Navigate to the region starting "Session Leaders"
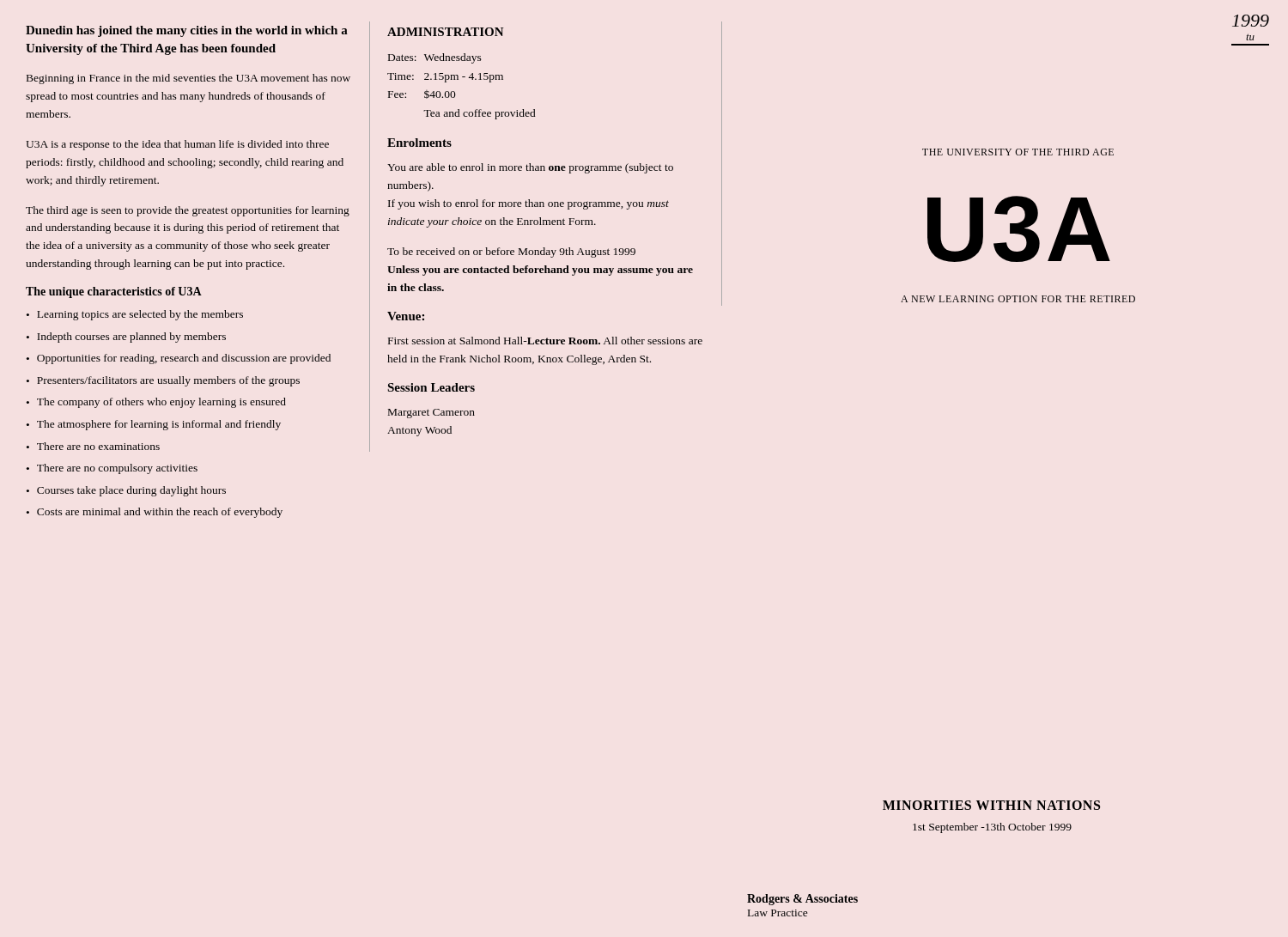Viewport: 1288px width, 937px height. 431,387
